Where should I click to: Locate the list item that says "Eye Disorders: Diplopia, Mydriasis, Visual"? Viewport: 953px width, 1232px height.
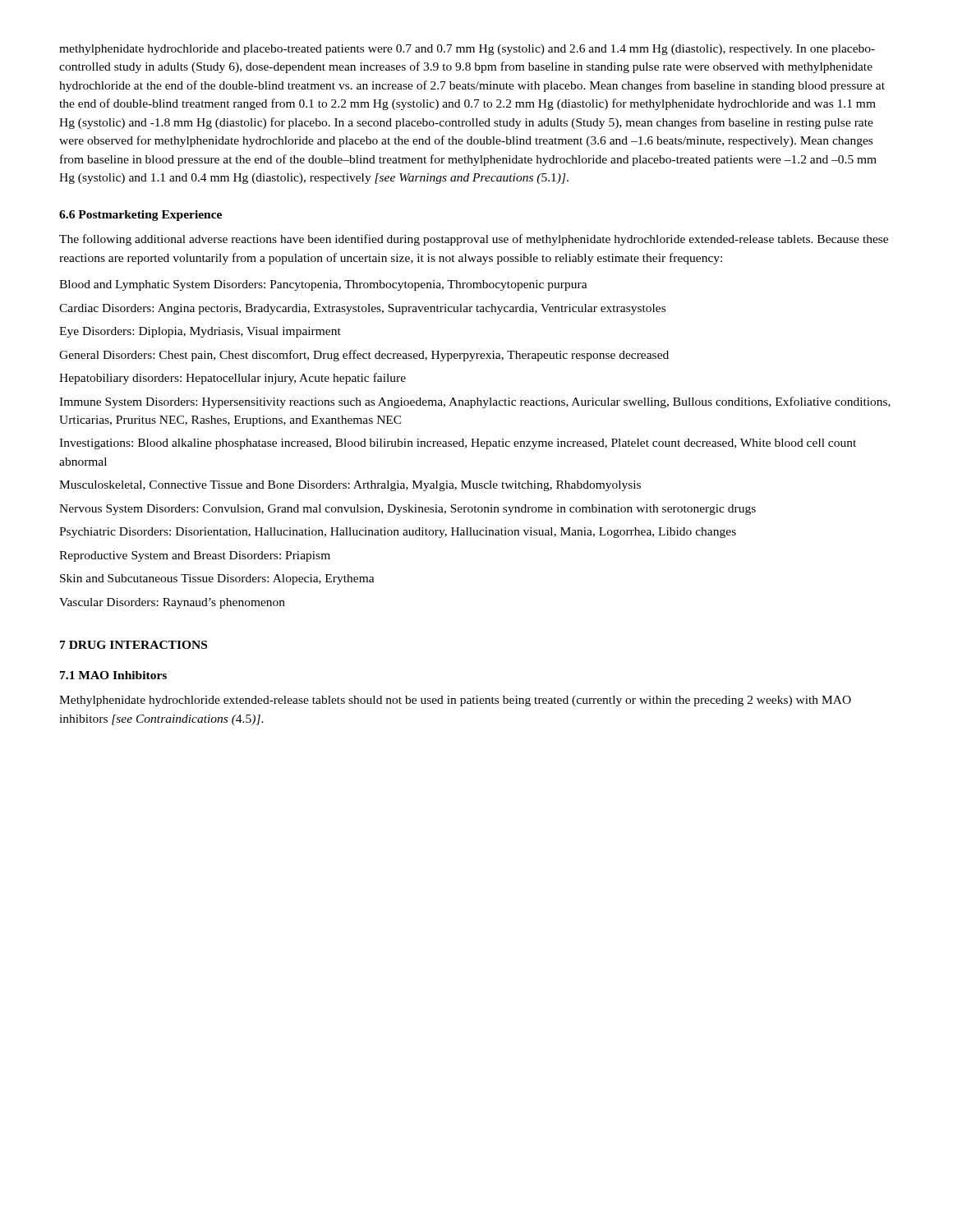(x=200, y=331)
